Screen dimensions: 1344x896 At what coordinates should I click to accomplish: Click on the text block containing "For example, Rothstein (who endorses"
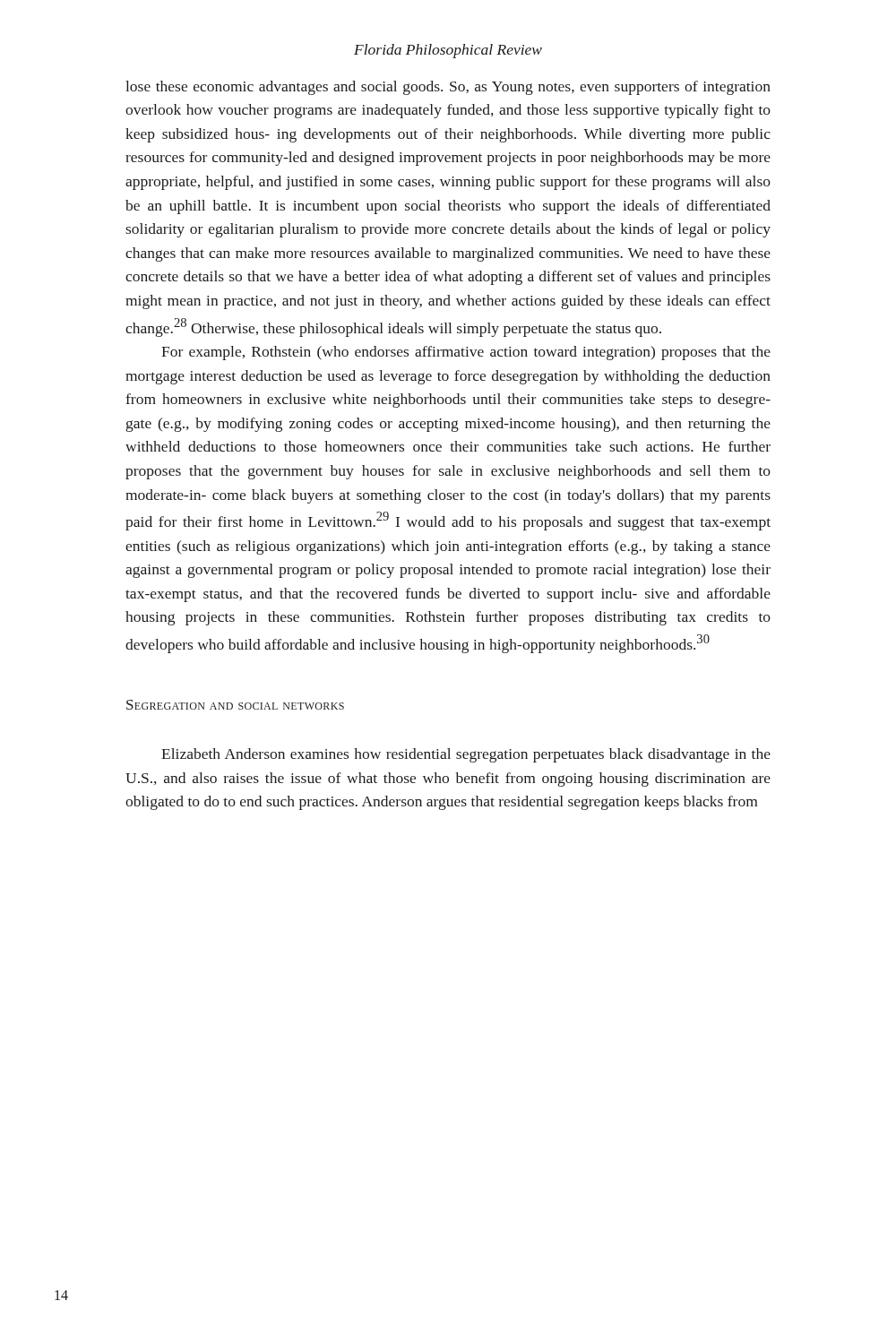click(x=448, y=498)
